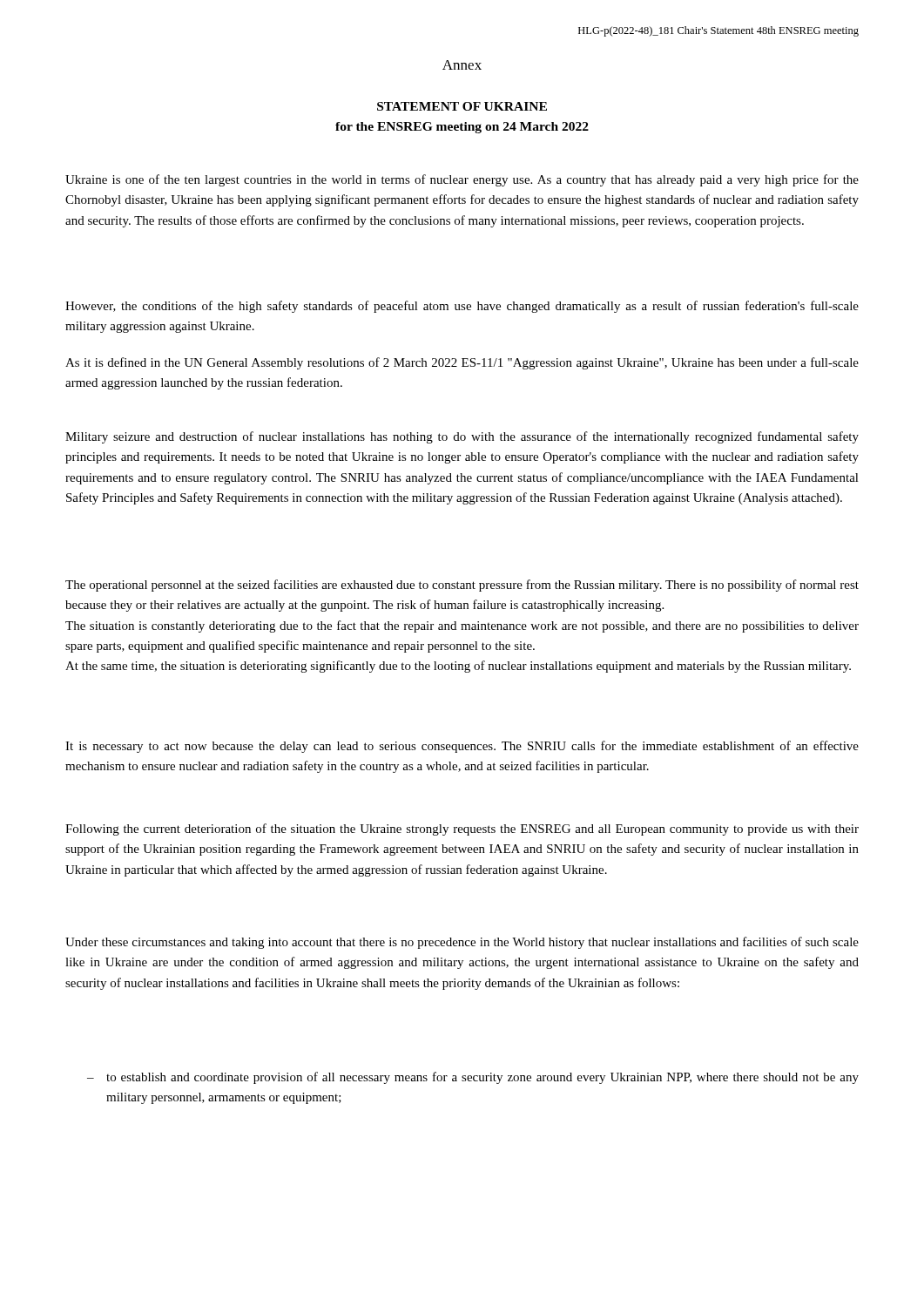Locate the block starting "However, the conditions of the"

coord(462,316)
